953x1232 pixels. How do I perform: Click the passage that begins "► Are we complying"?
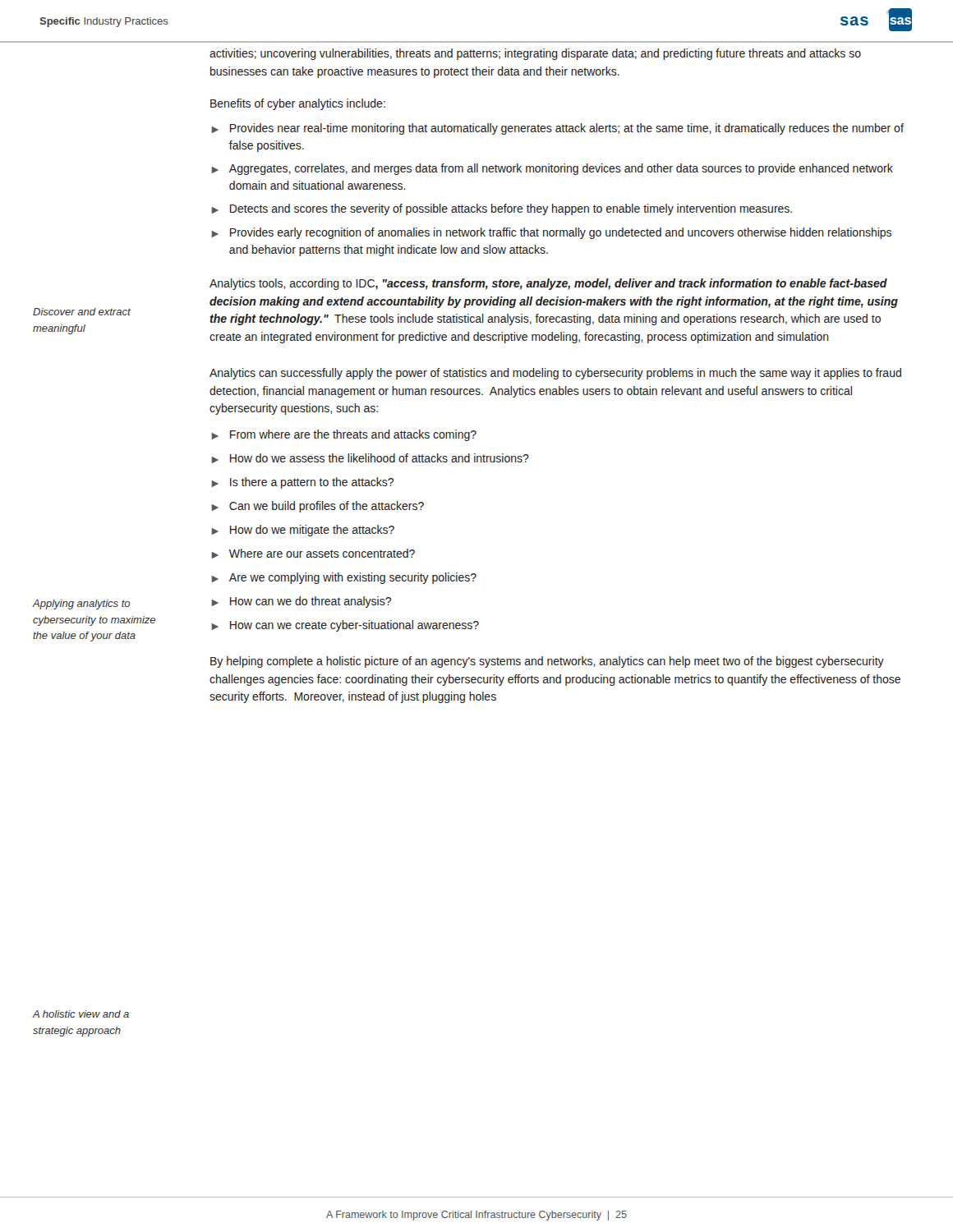point(343,578)
